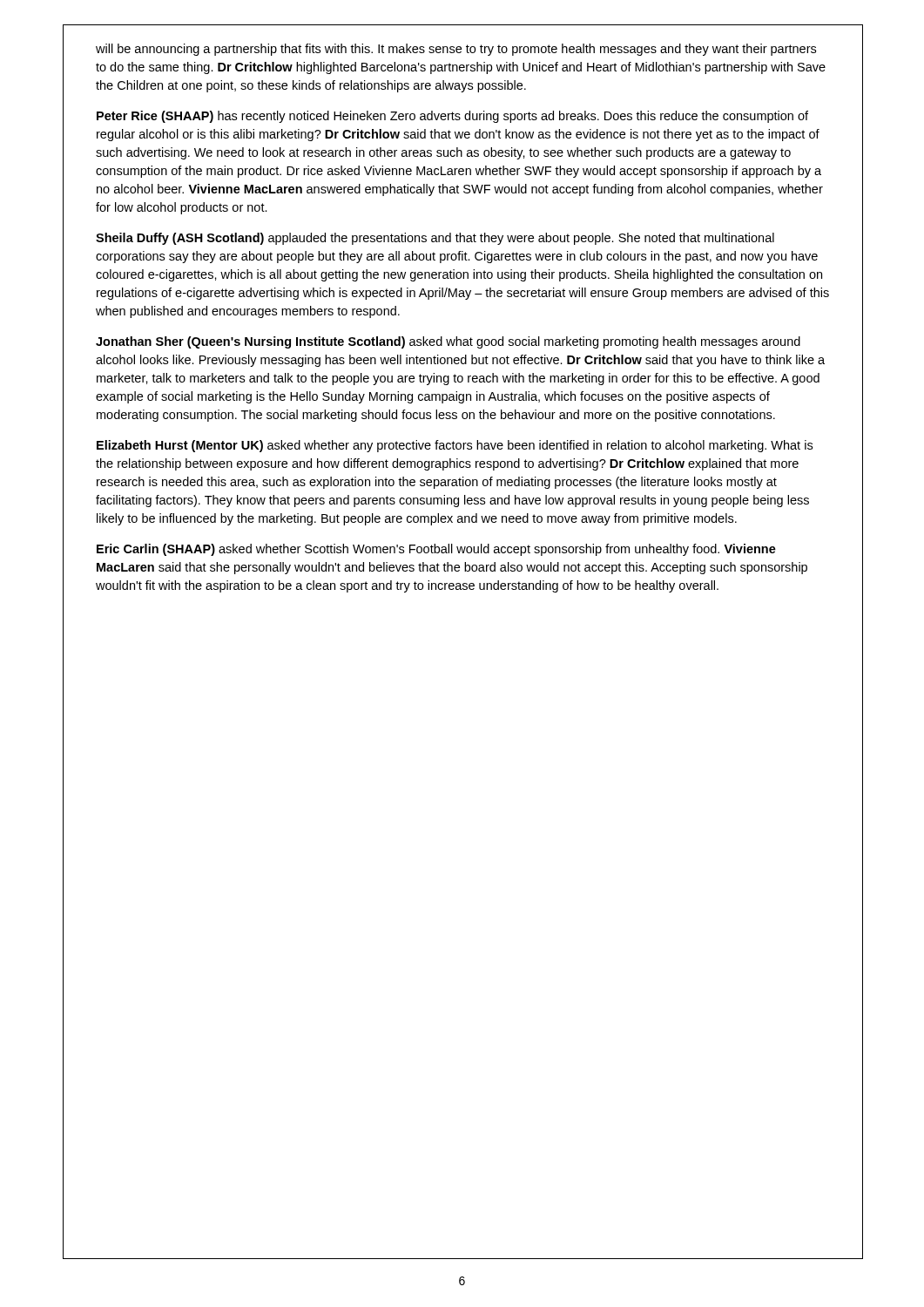The width and height of the screenshot is (924, 1307).
Task: Locate the block of text that opens with "Jonathan Sher (Queen's Nursing"
Action: (460, 378)
